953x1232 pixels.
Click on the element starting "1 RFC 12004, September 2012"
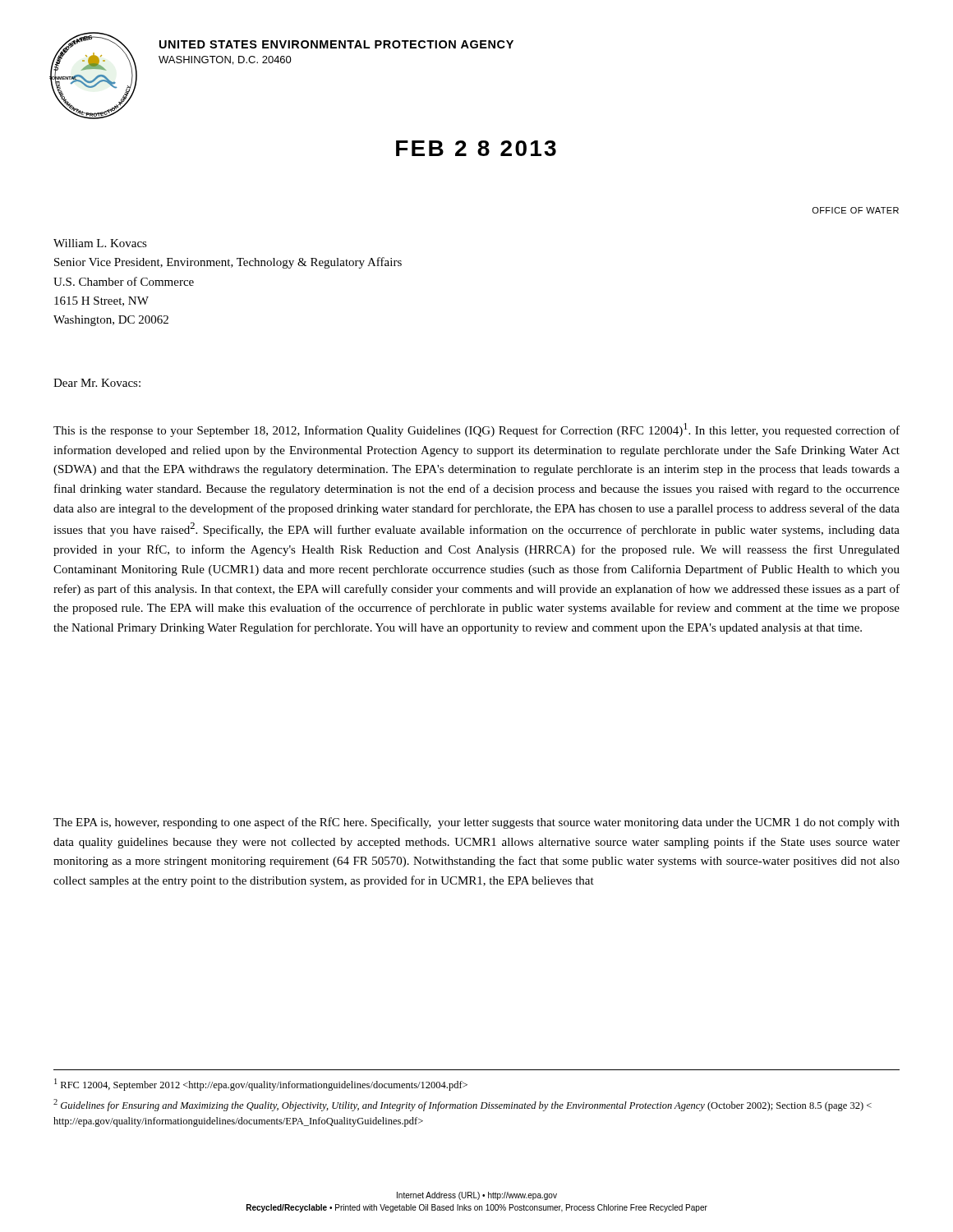[261, 1084]
